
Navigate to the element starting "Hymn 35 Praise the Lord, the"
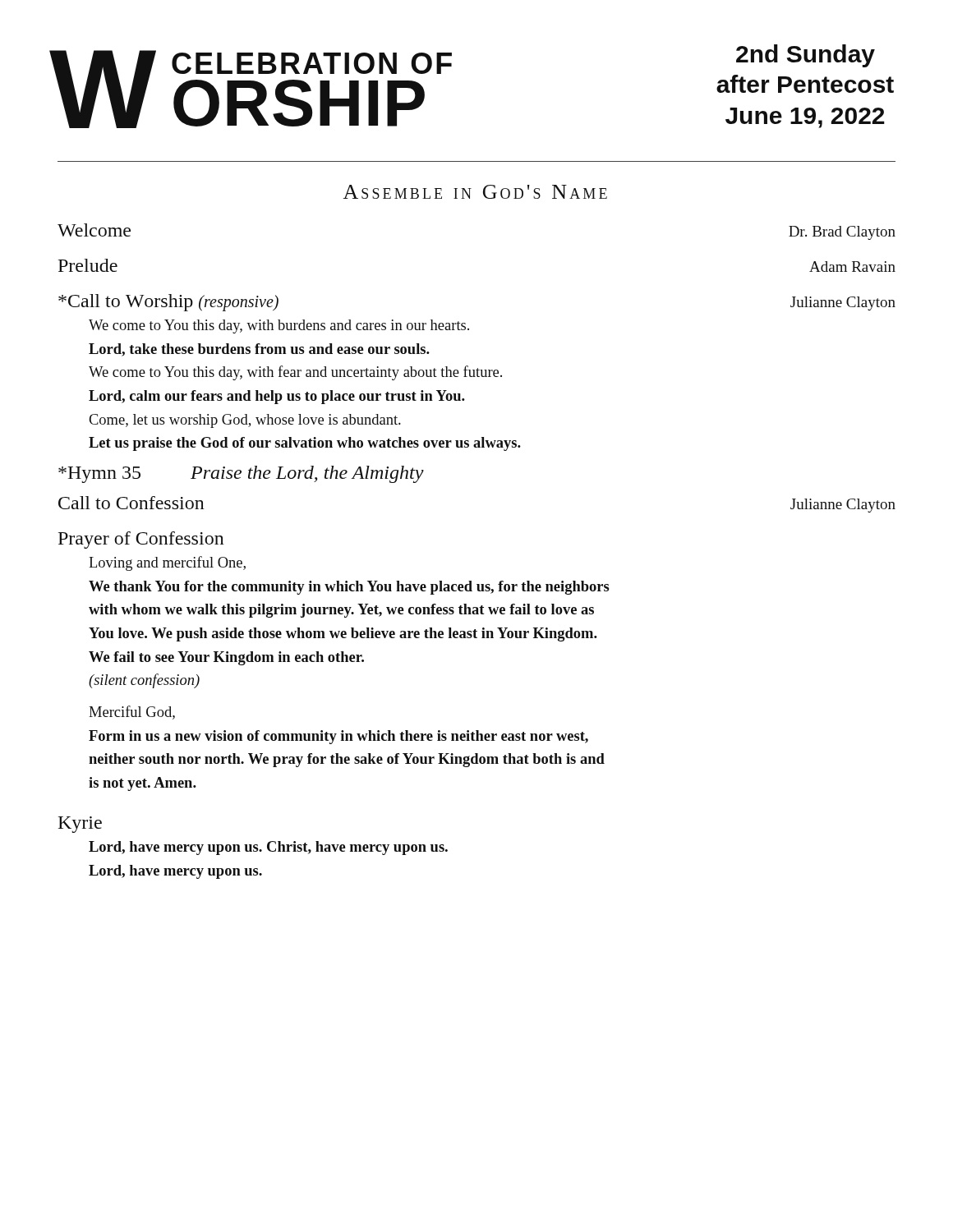pos(240,473)
